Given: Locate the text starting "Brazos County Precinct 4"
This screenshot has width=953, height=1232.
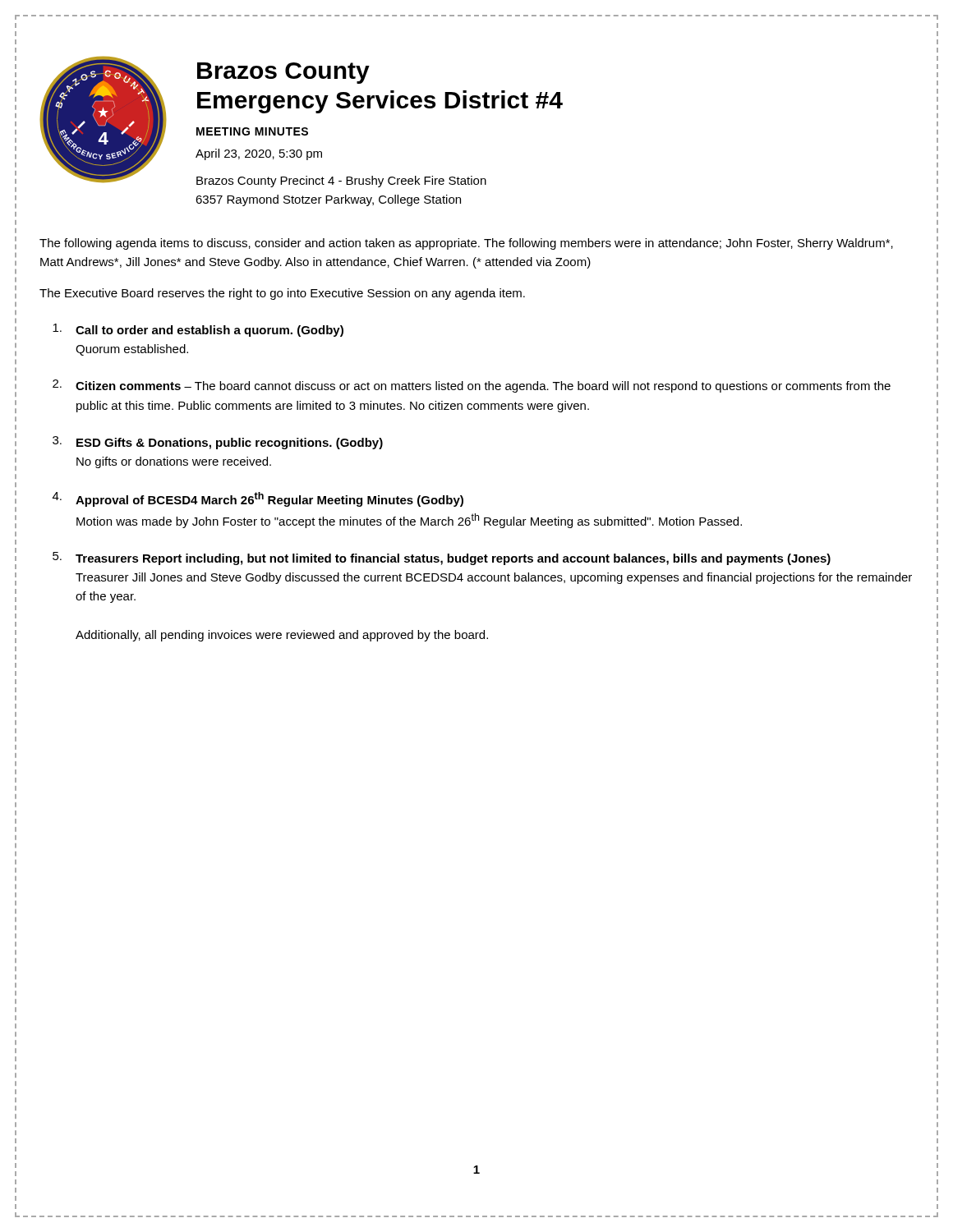Looking at the screenshot, I should pyautogui.click(x=341, y=182).
